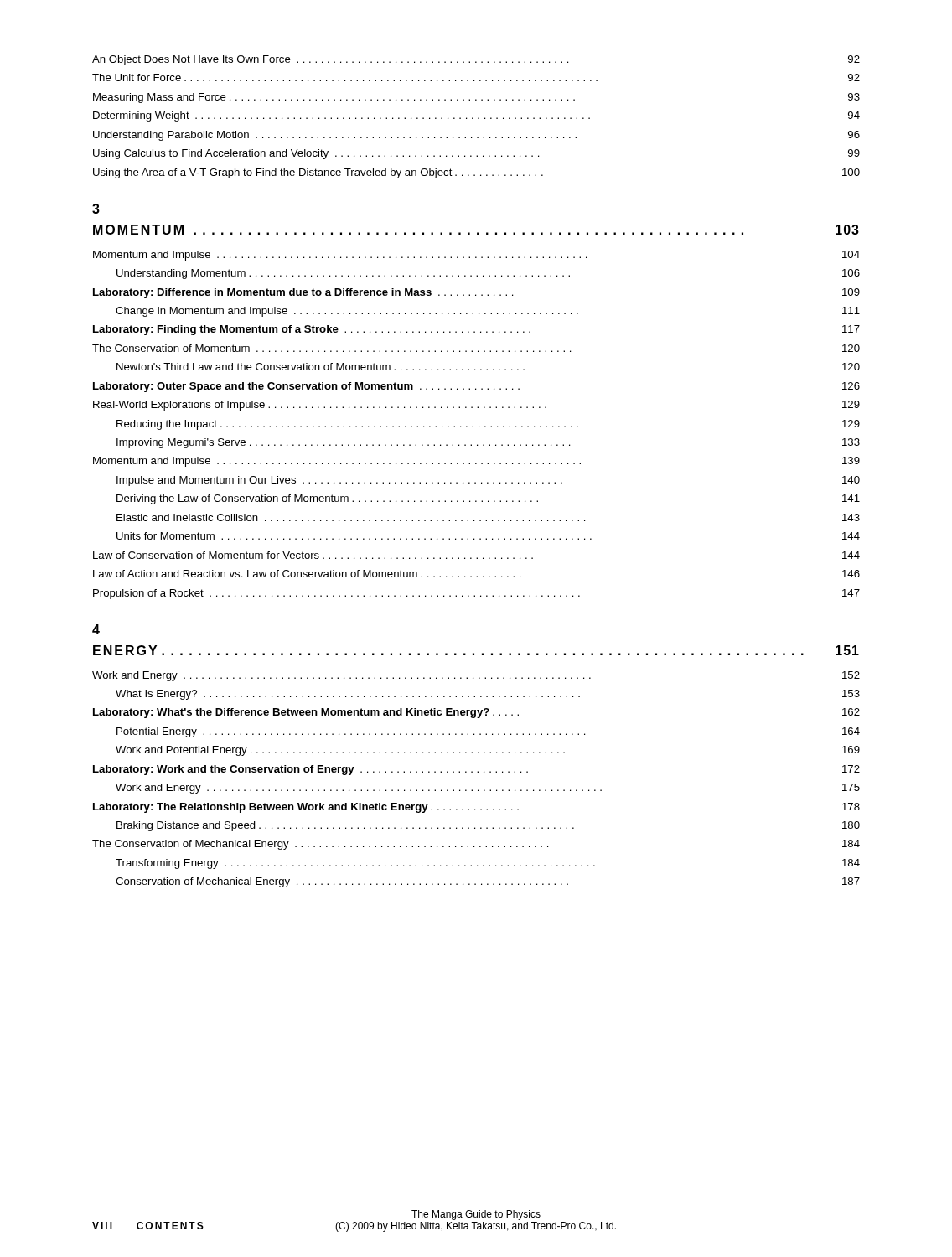Locate the title that reads "MOMENTUM . . . . . ."

click(x=476, y=230)
